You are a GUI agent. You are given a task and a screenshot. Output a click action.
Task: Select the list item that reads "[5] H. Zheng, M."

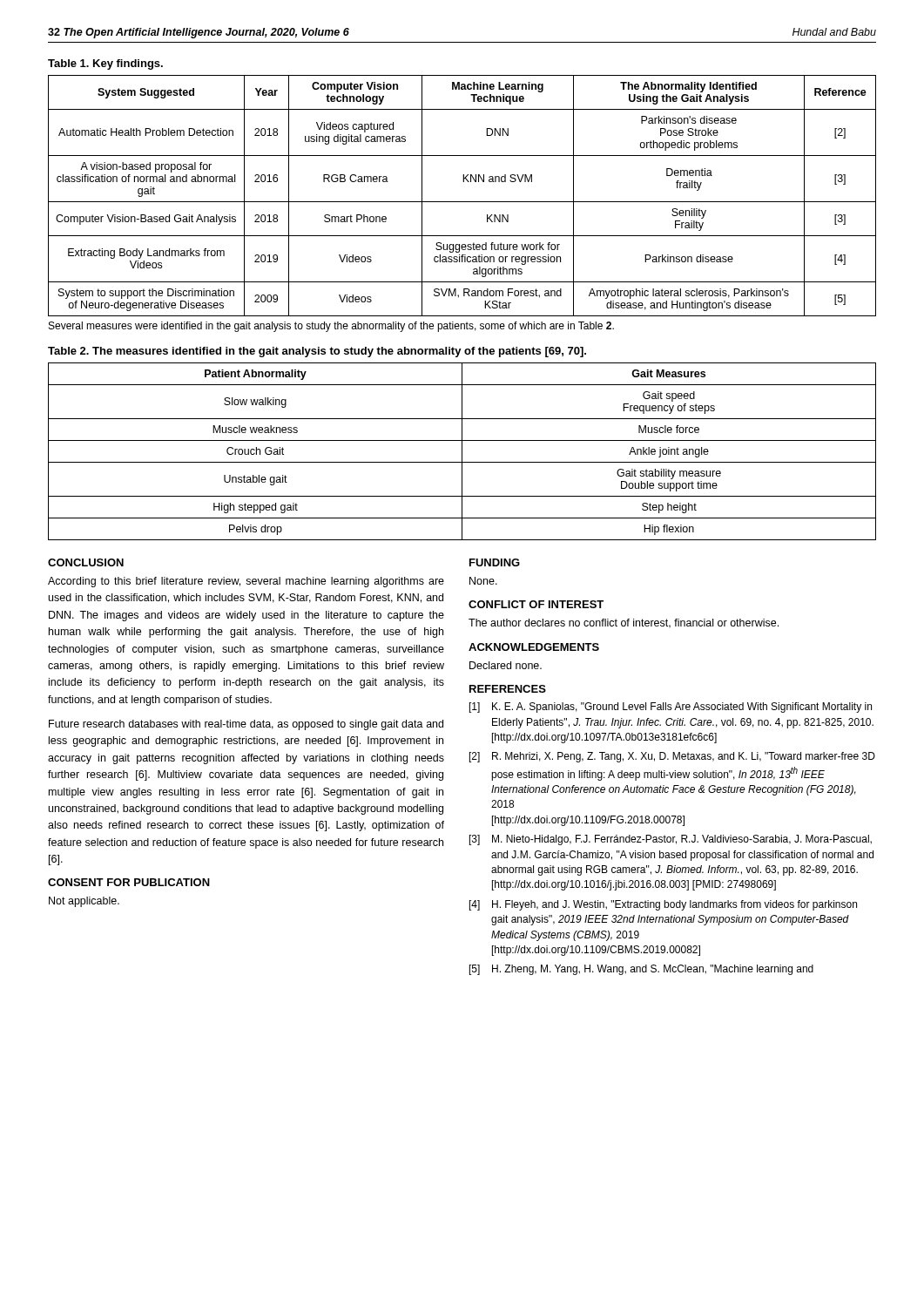[641, 970]
